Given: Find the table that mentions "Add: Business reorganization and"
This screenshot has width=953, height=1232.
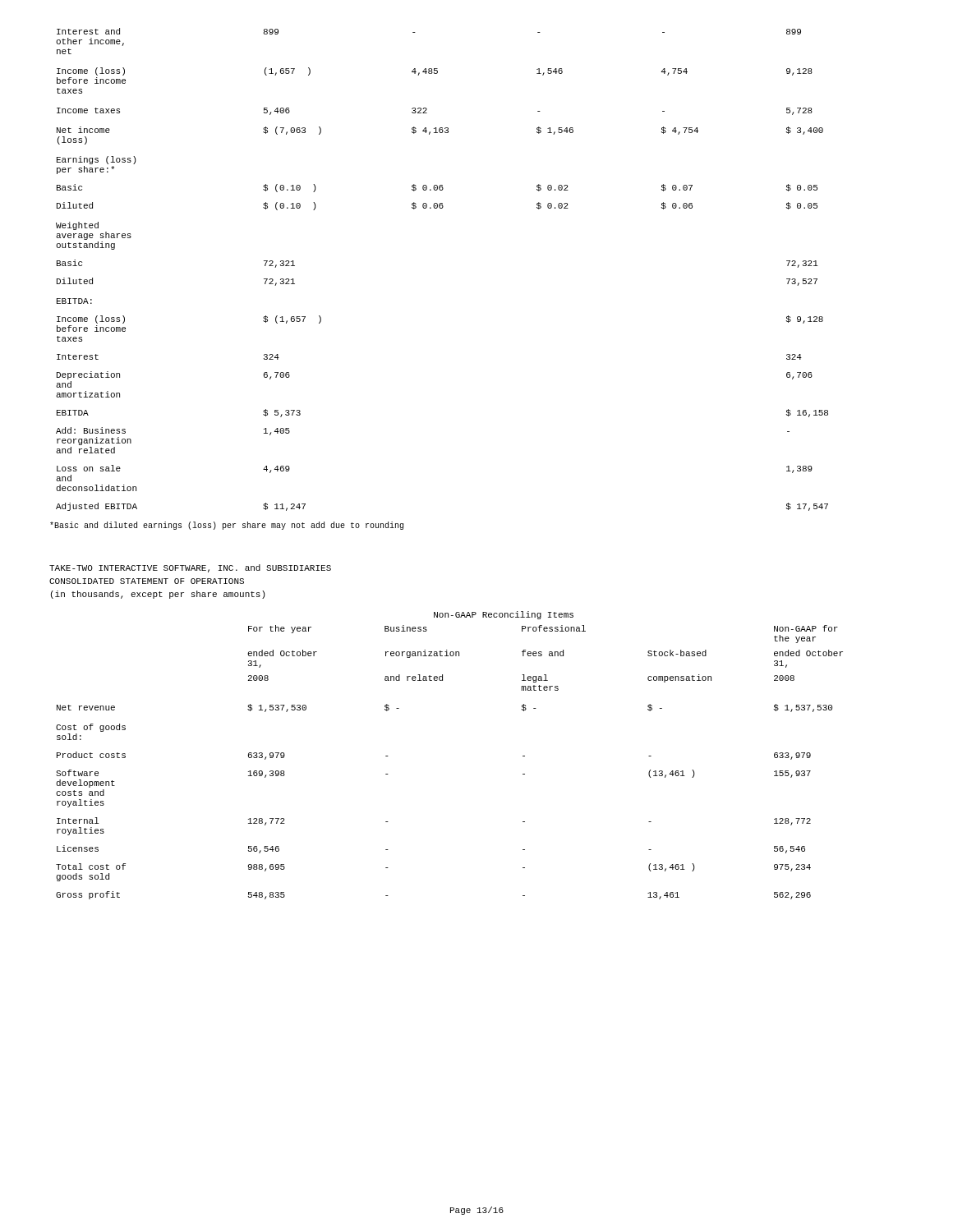Looking at the screenshot, I should coord(476,269).
